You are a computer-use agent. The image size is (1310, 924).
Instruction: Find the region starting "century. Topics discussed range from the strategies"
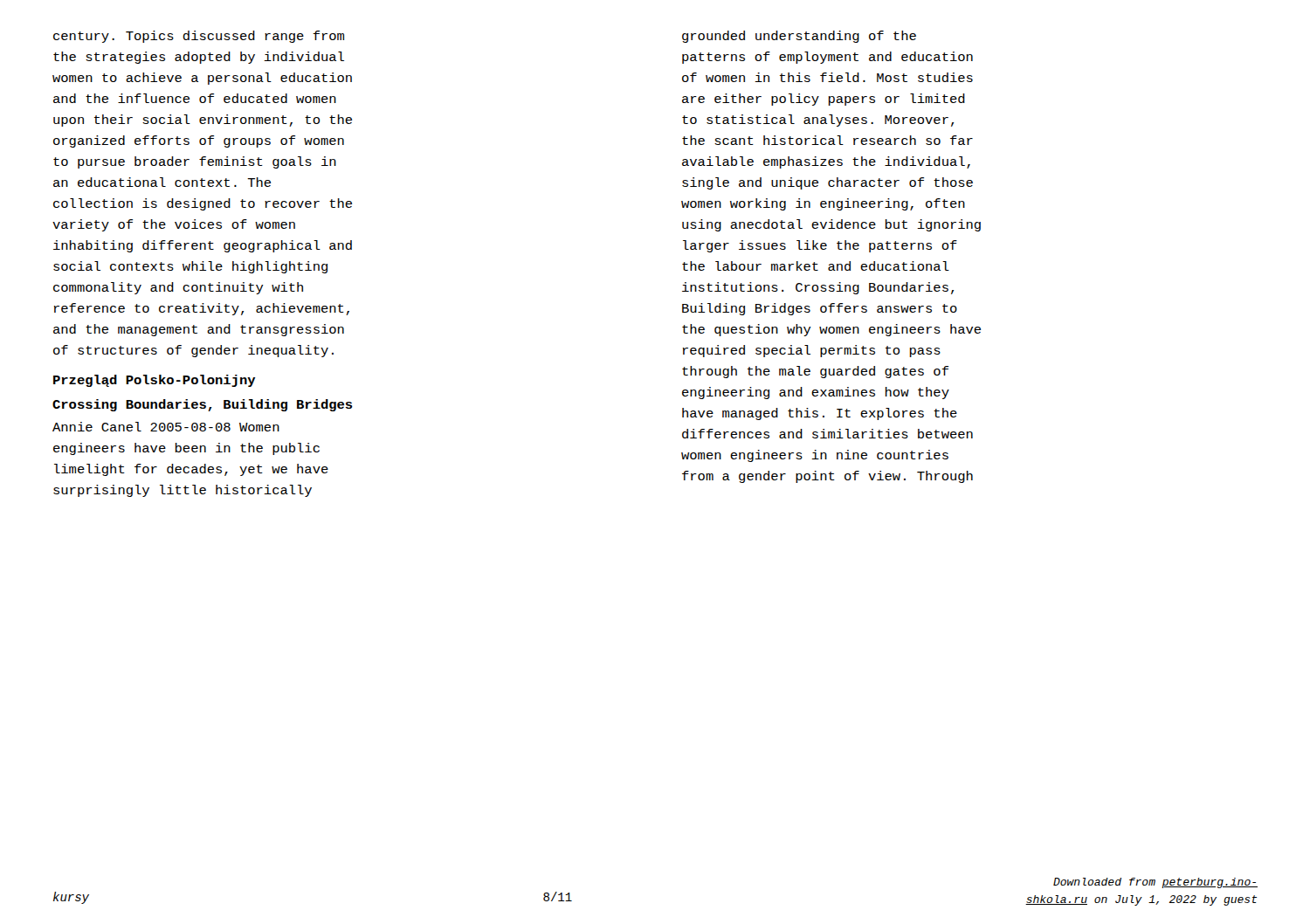[203, 194]
